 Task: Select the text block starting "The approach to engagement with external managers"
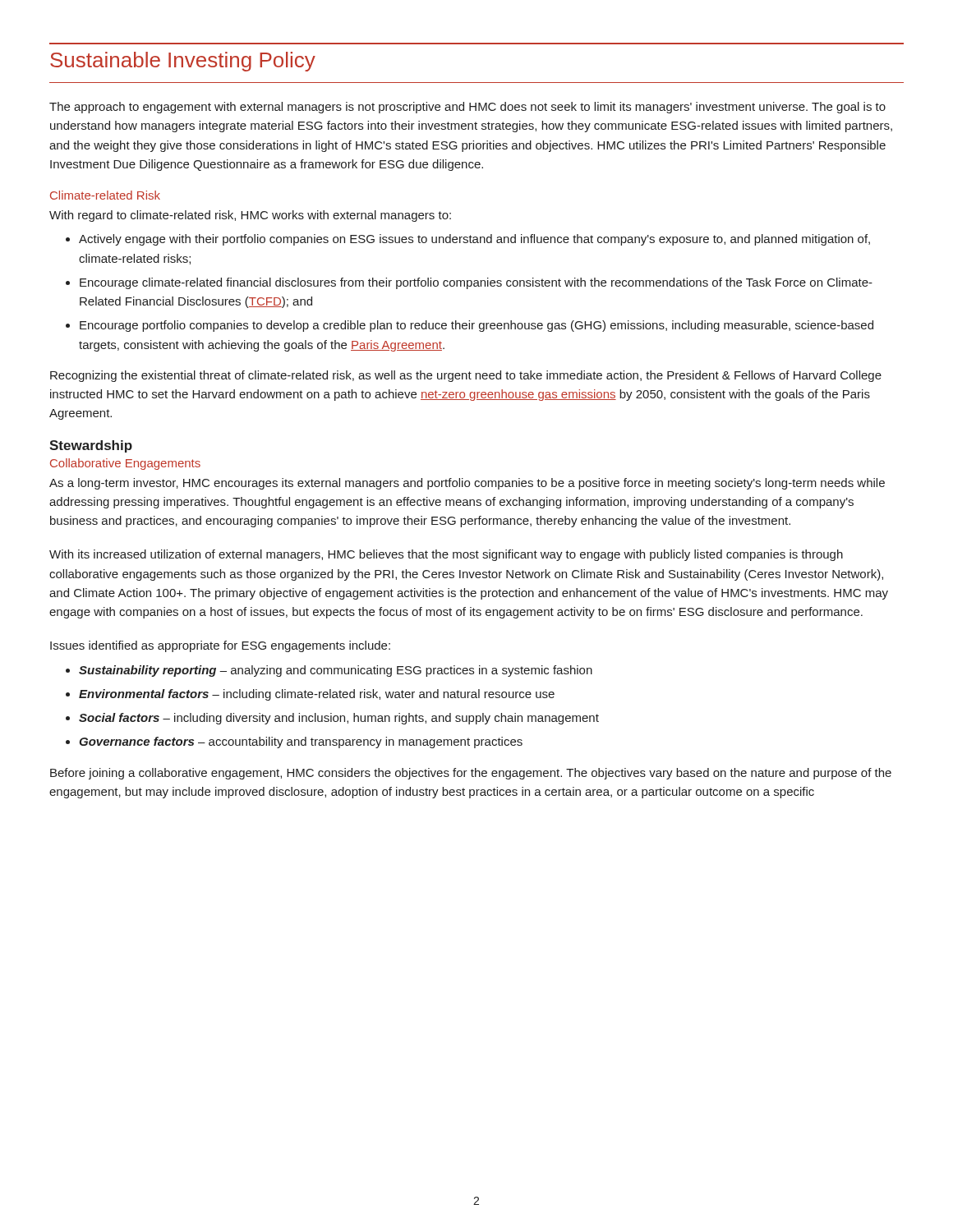[471, 135]
